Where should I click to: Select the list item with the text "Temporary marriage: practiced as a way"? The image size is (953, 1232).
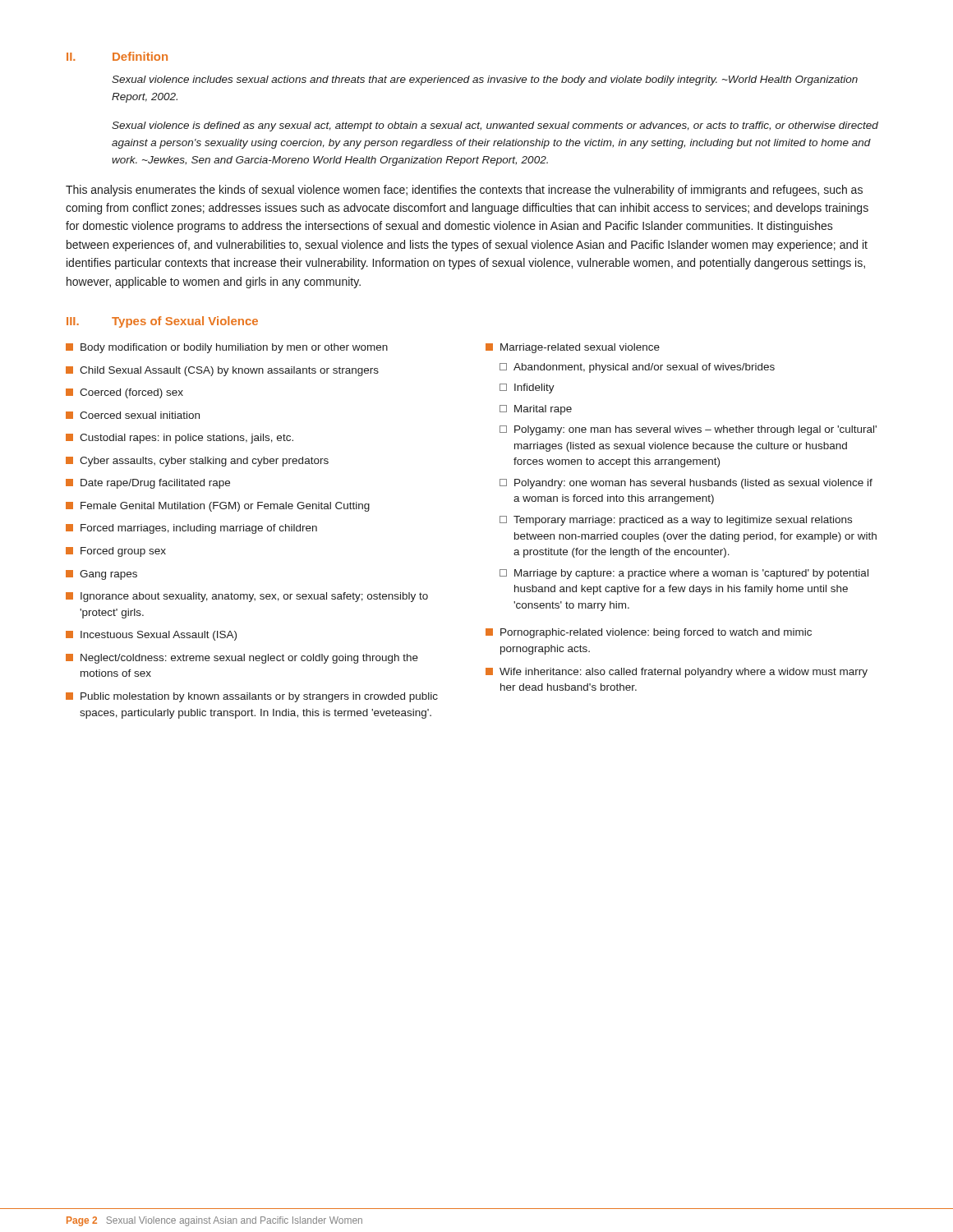point(689,536)
